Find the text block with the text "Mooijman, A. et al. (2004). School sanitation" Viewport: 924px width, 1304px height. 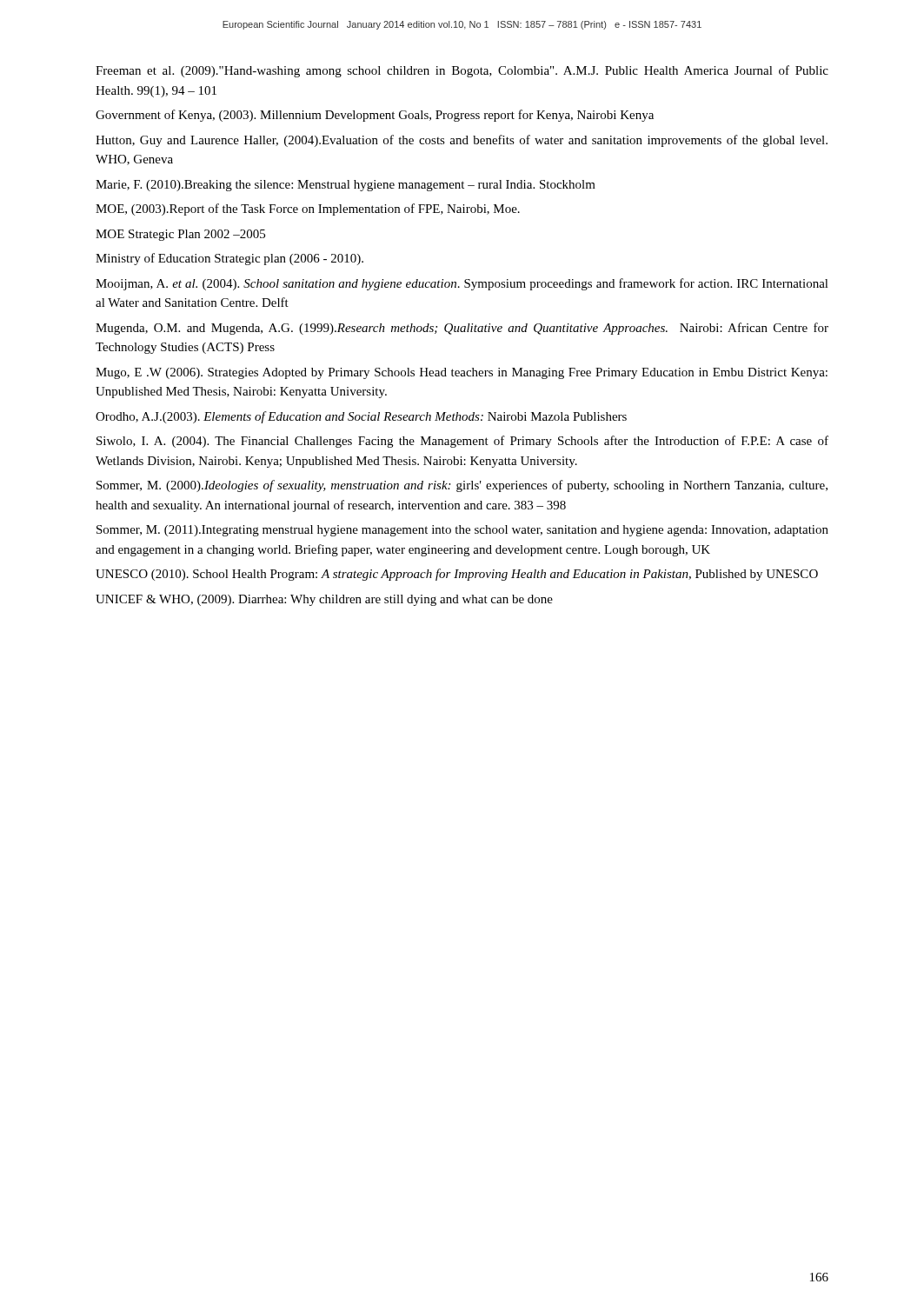(x=462, y=293)
